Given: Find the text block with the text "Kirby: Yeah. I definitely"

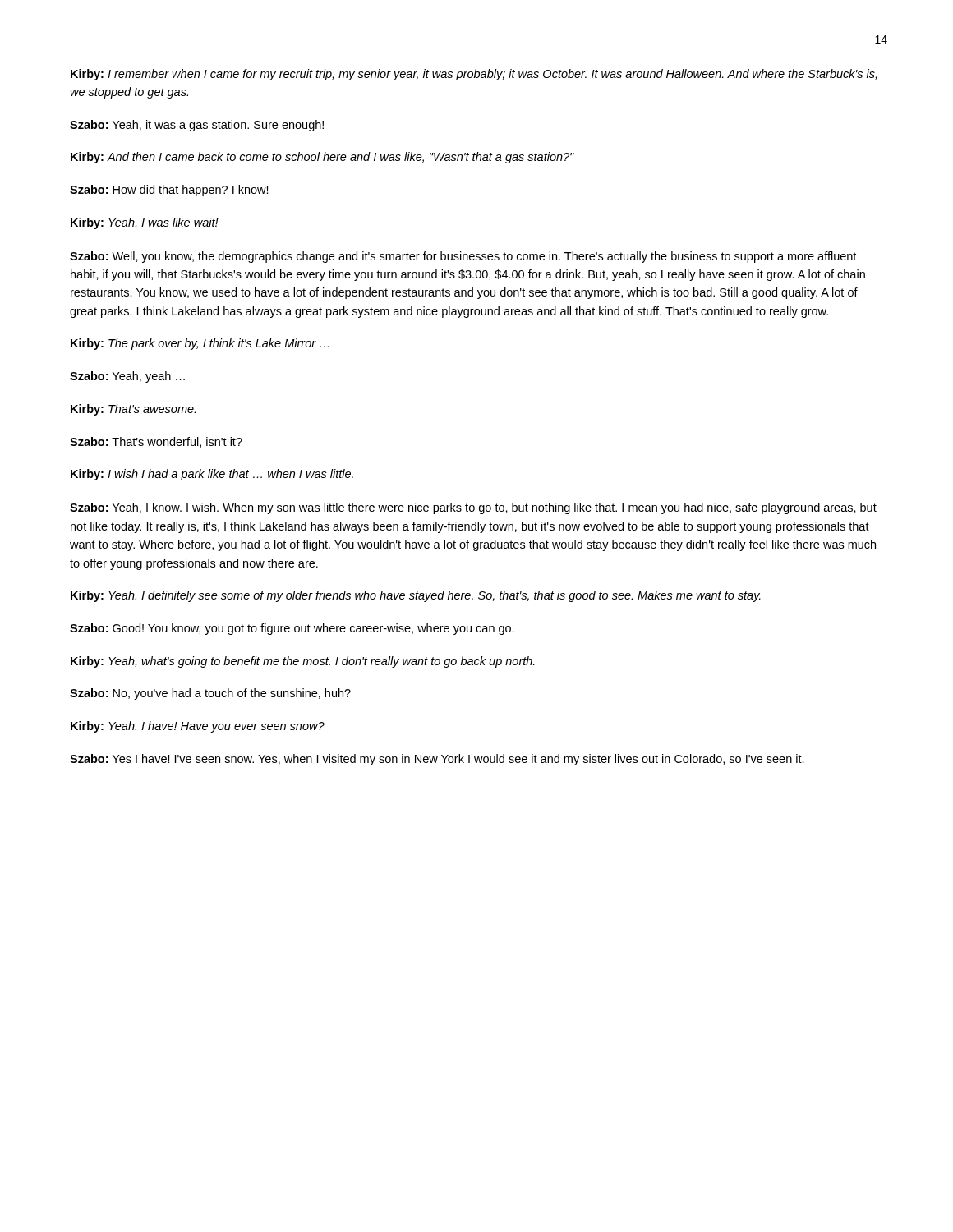Looking at the screenshot, I should (416, 595).
